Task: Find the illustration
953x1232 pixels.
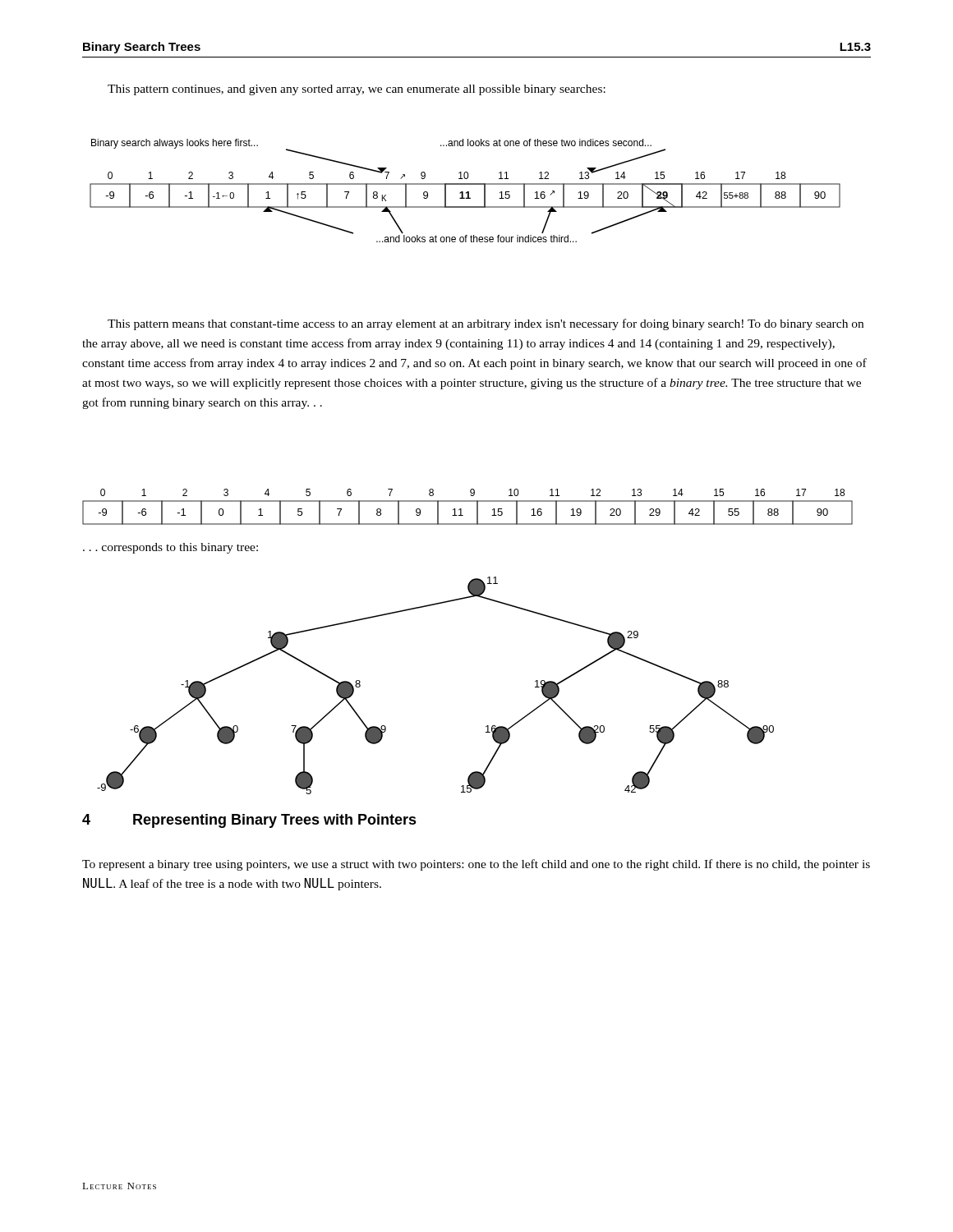Action: [x=476, y=223]
